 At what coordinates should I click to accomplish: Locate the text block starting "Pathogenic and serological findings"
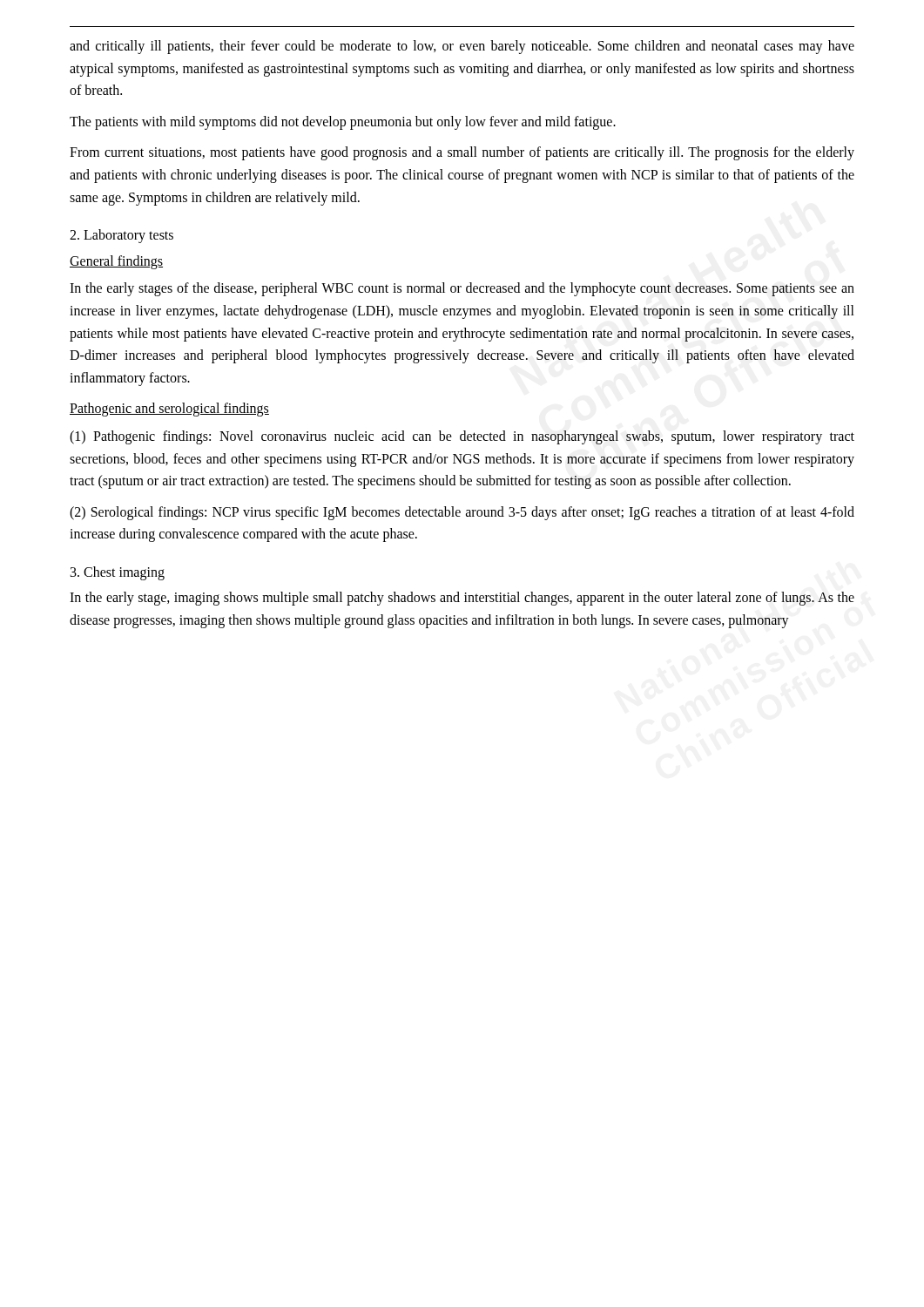(169, 410)
